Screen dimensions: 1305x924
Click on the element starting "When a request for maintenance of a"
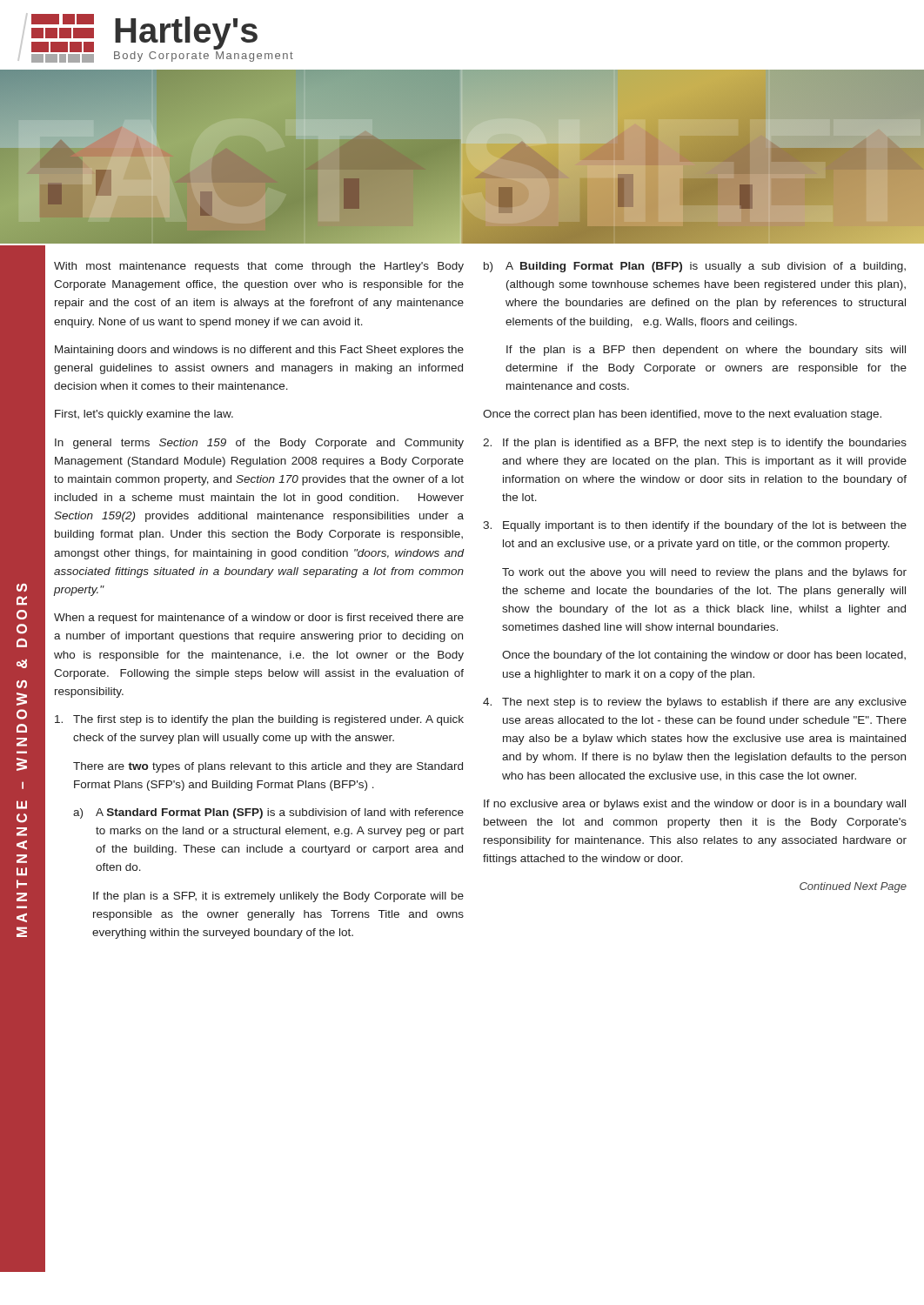coord(259,654)
